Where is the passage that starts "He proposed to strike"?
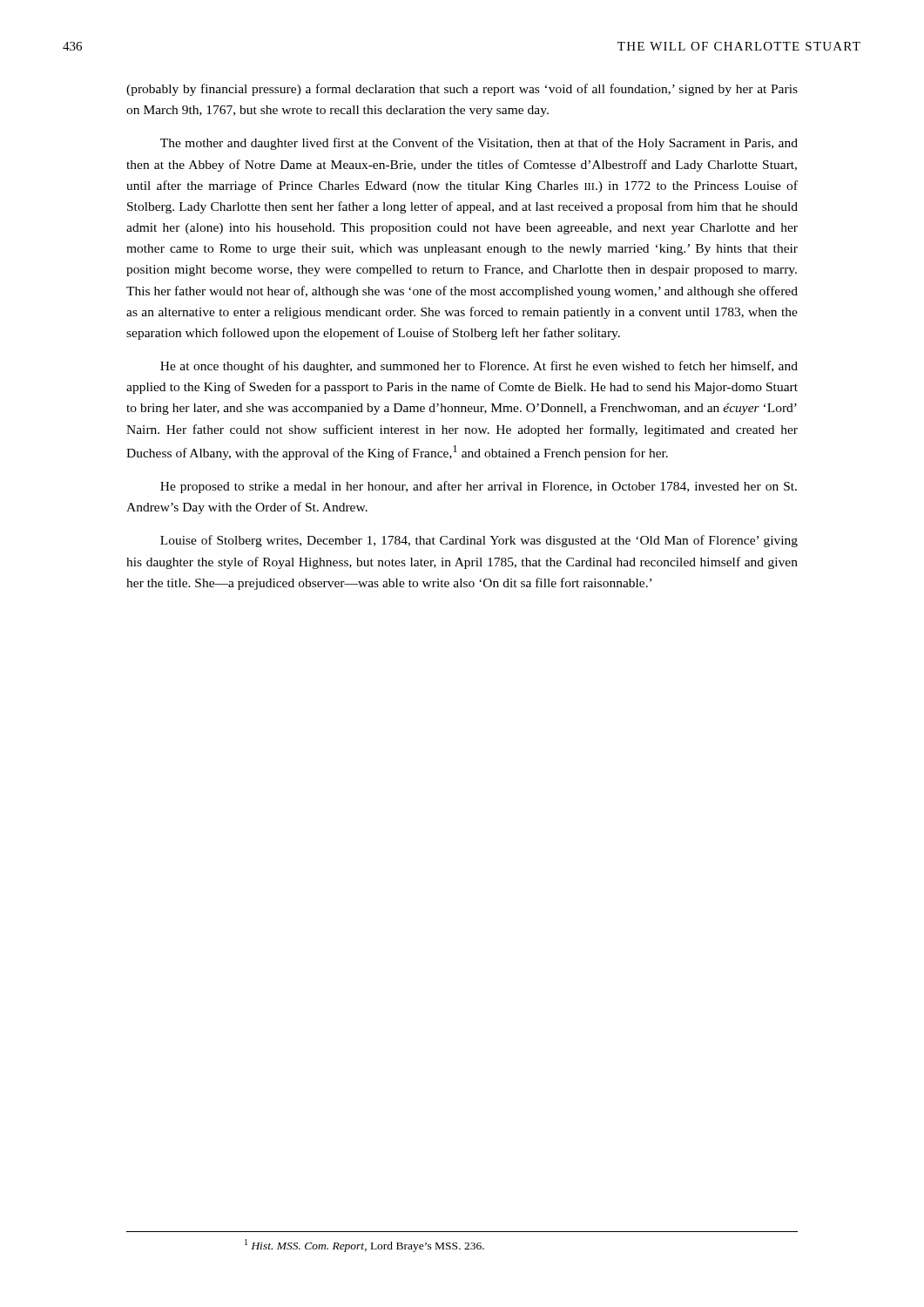This screenshot has height=1307, width=924. point(462,497)
